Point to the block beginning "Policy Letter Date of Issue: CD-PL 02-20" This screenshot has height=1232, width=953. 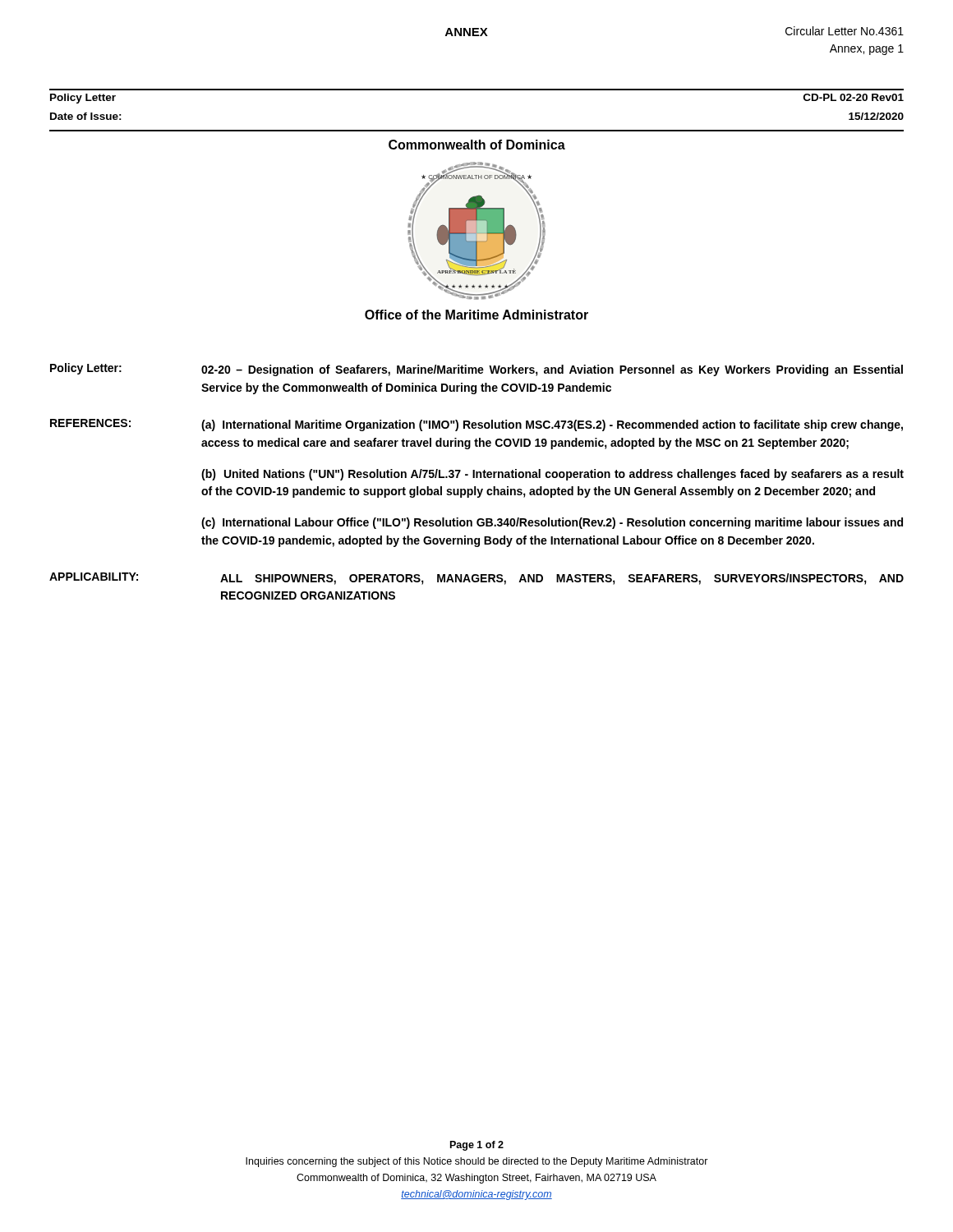[77, 98]
